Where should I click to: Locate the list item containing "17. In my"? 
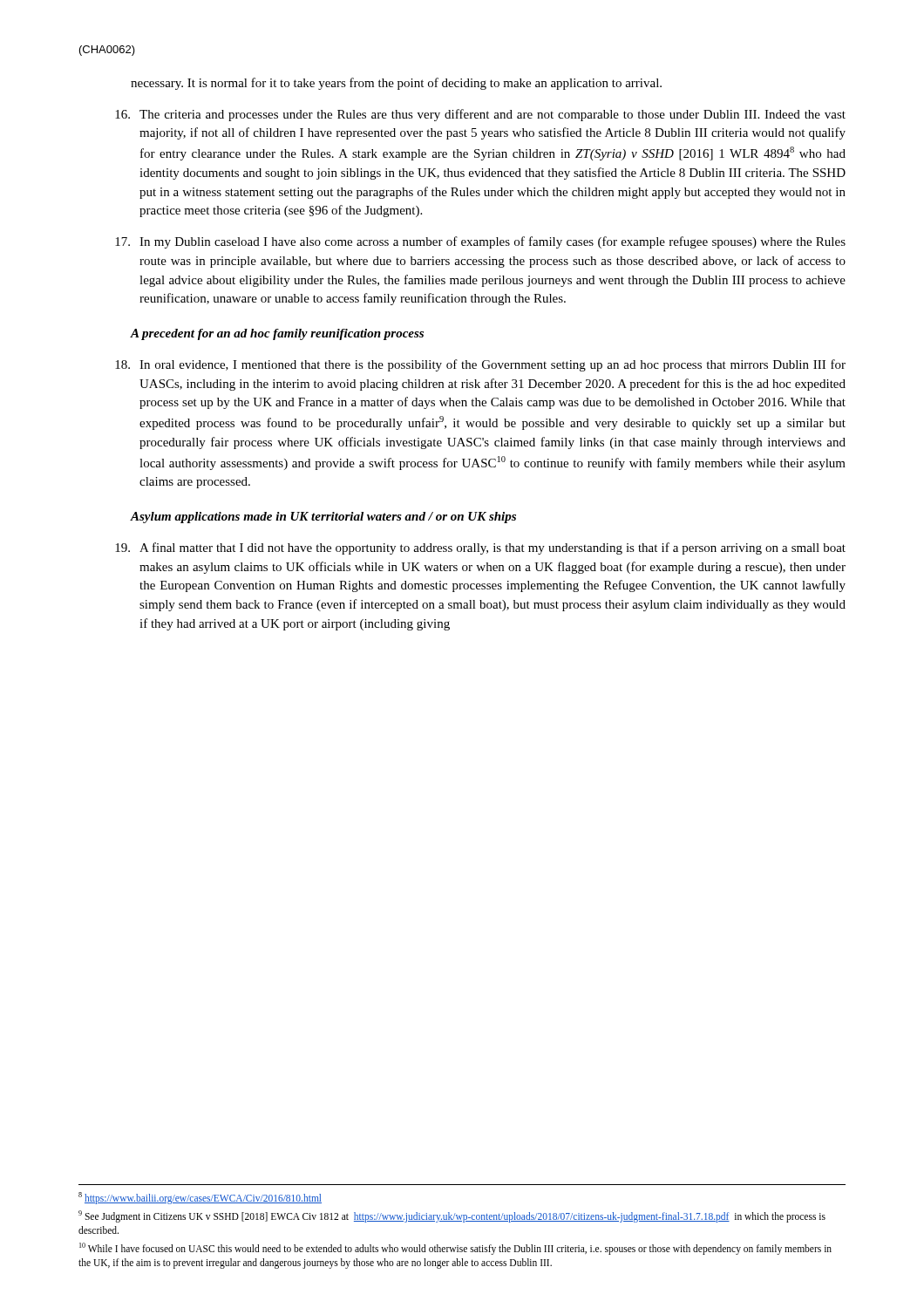pos(462,271)
